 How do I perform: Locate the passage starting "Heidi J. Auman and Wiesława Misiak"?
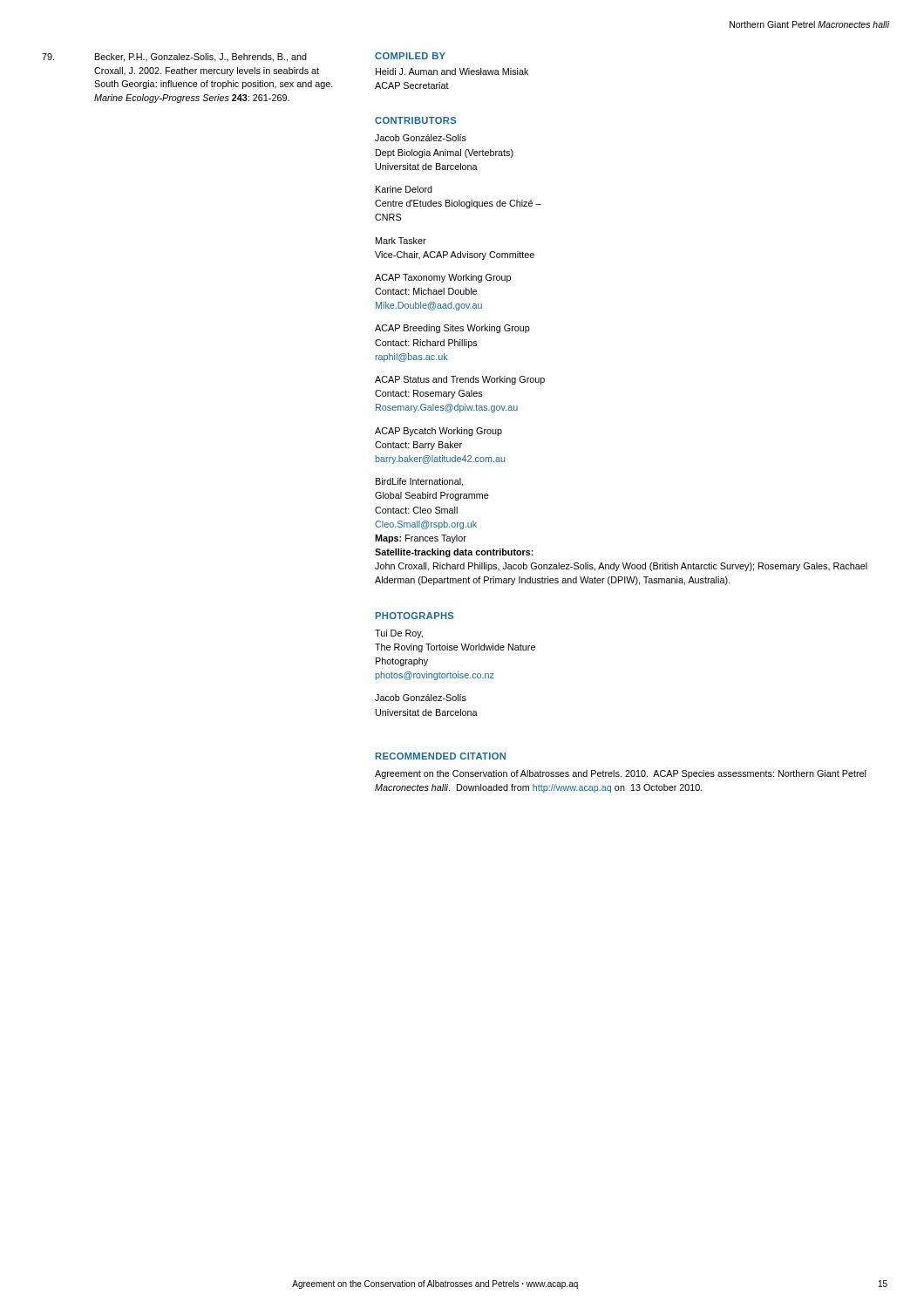coord(452,79)
